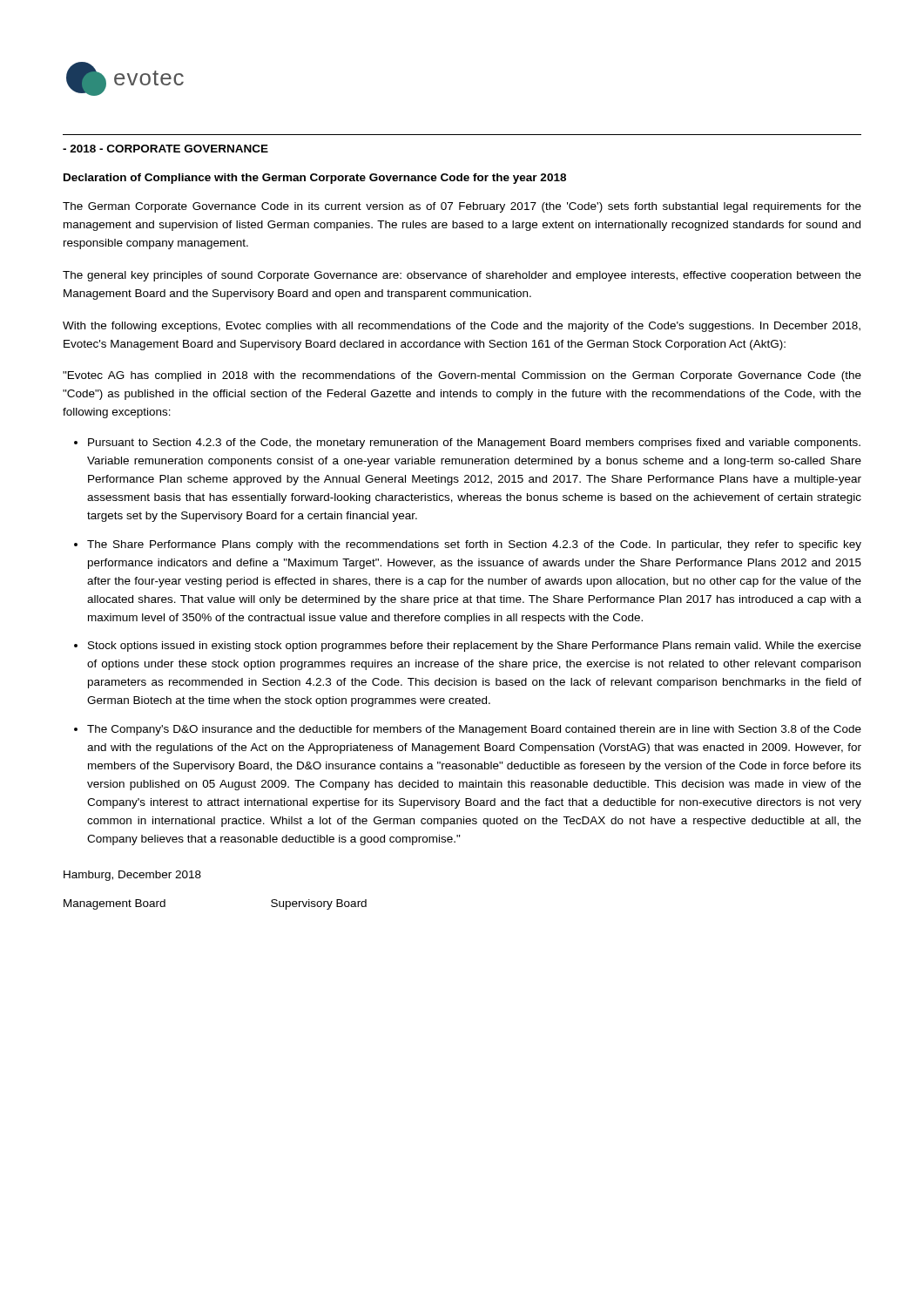Point to the block beginning "With the following exceptions, Evotec"
This screenshot has height=1307, width=924.
(x=462, y=335)
